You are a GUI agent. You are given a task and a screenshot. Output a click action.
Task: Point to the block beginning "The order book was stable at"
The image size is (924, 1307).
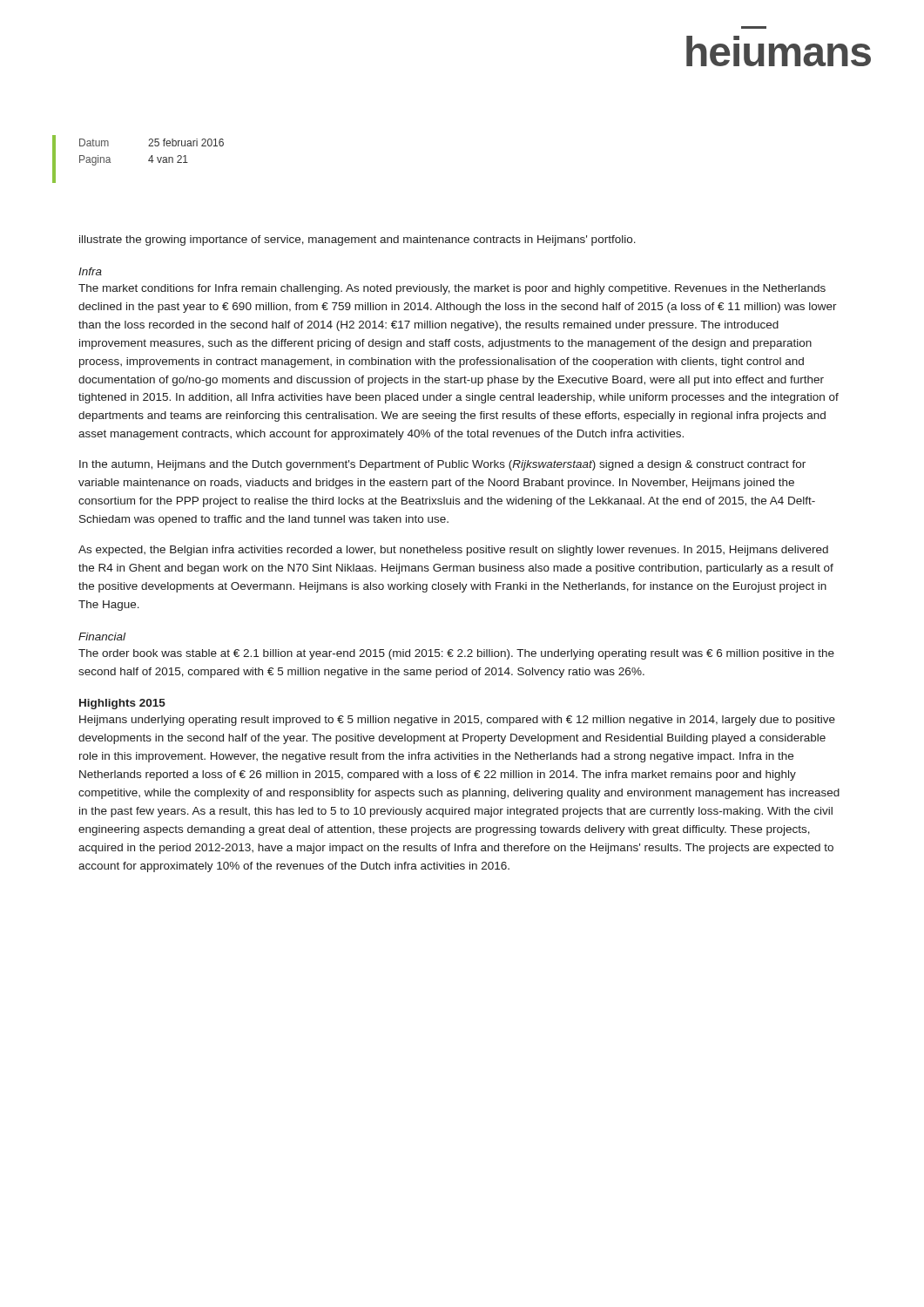[x=462, y=663]
